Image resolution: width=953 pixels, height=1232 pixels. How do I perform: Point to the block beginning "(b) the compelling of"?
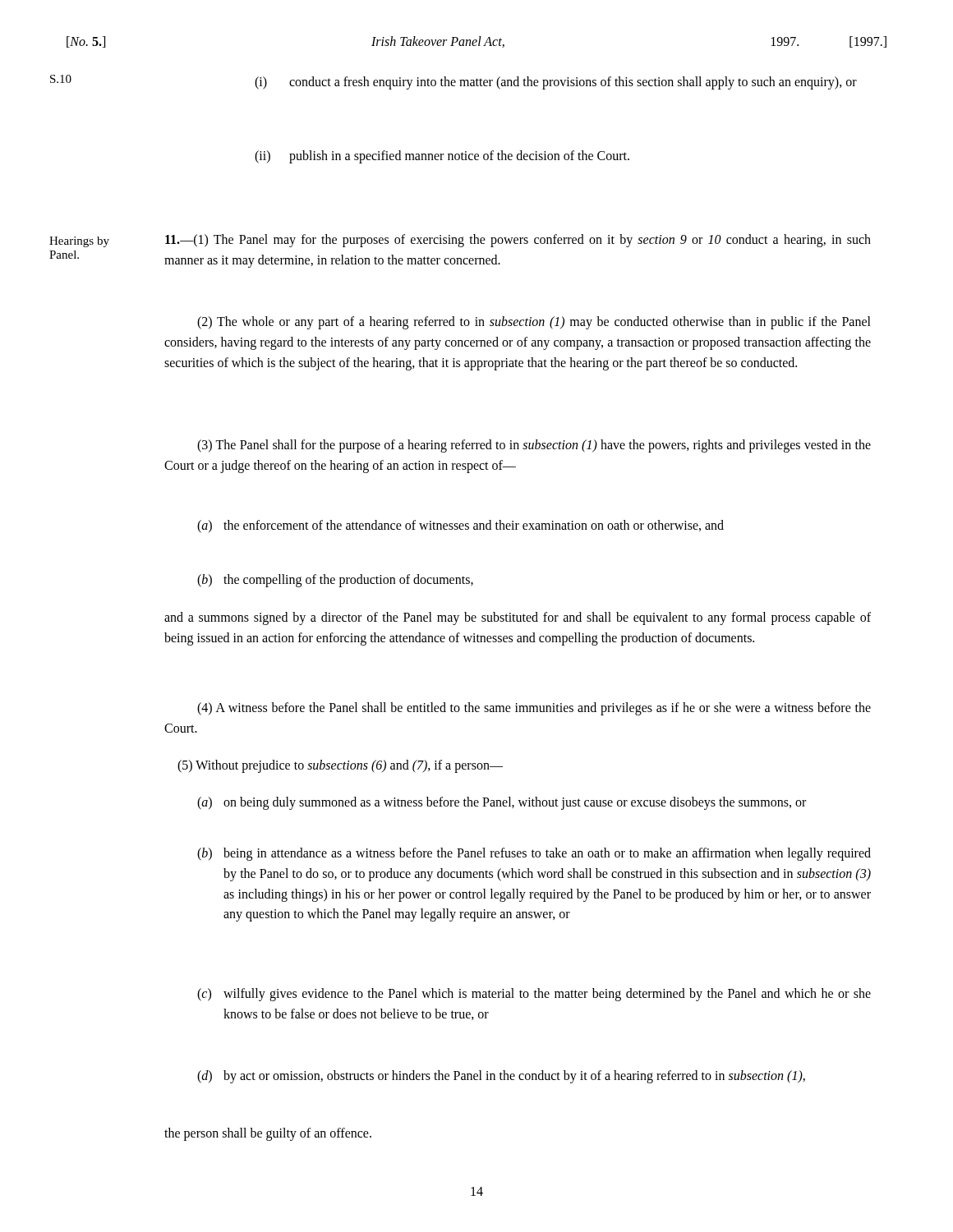click(x=335, y=581)
